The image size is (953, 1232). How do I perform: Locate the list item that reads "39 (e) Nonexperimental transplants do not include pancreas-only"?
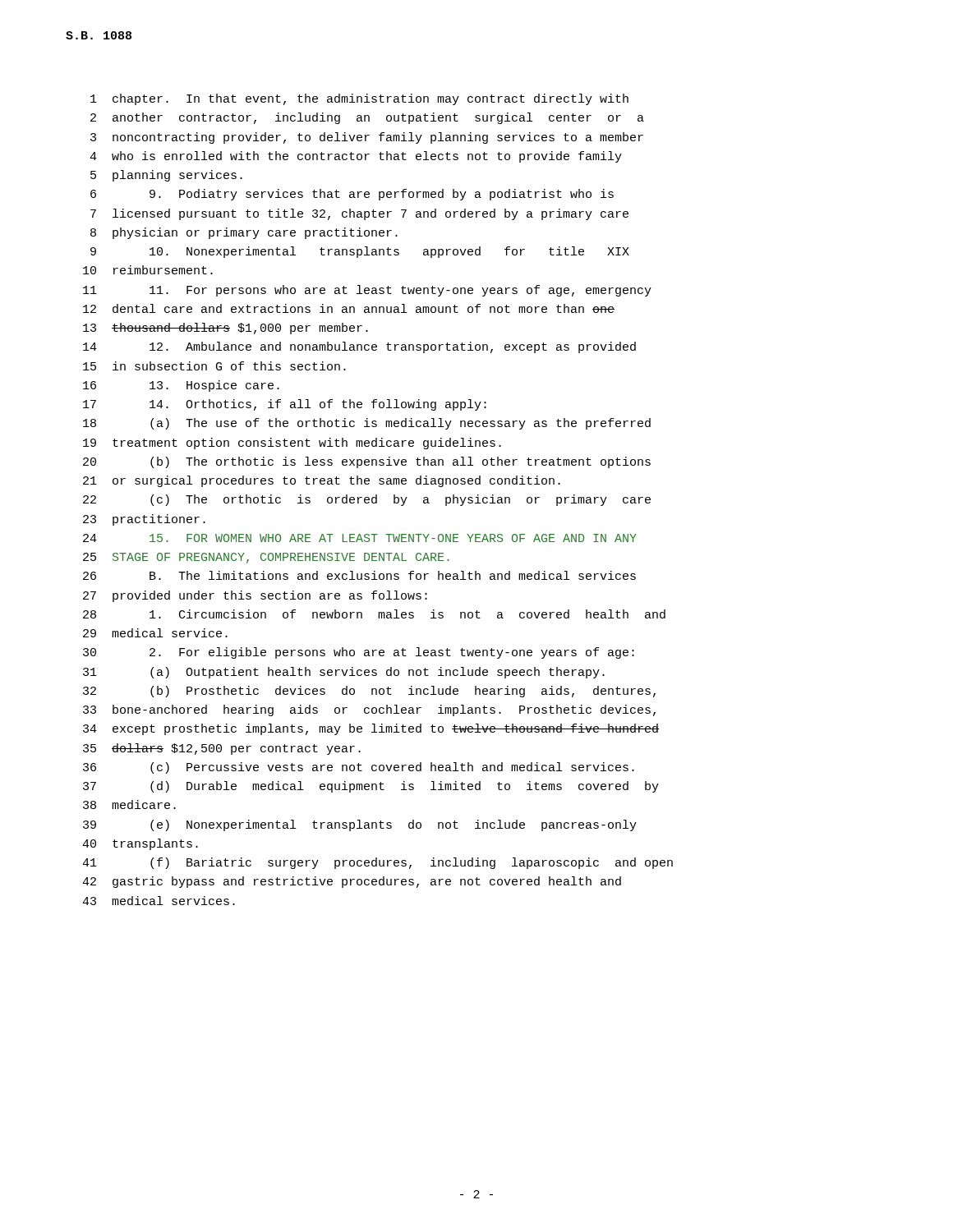pyautogui.click(x=476, y=835)
